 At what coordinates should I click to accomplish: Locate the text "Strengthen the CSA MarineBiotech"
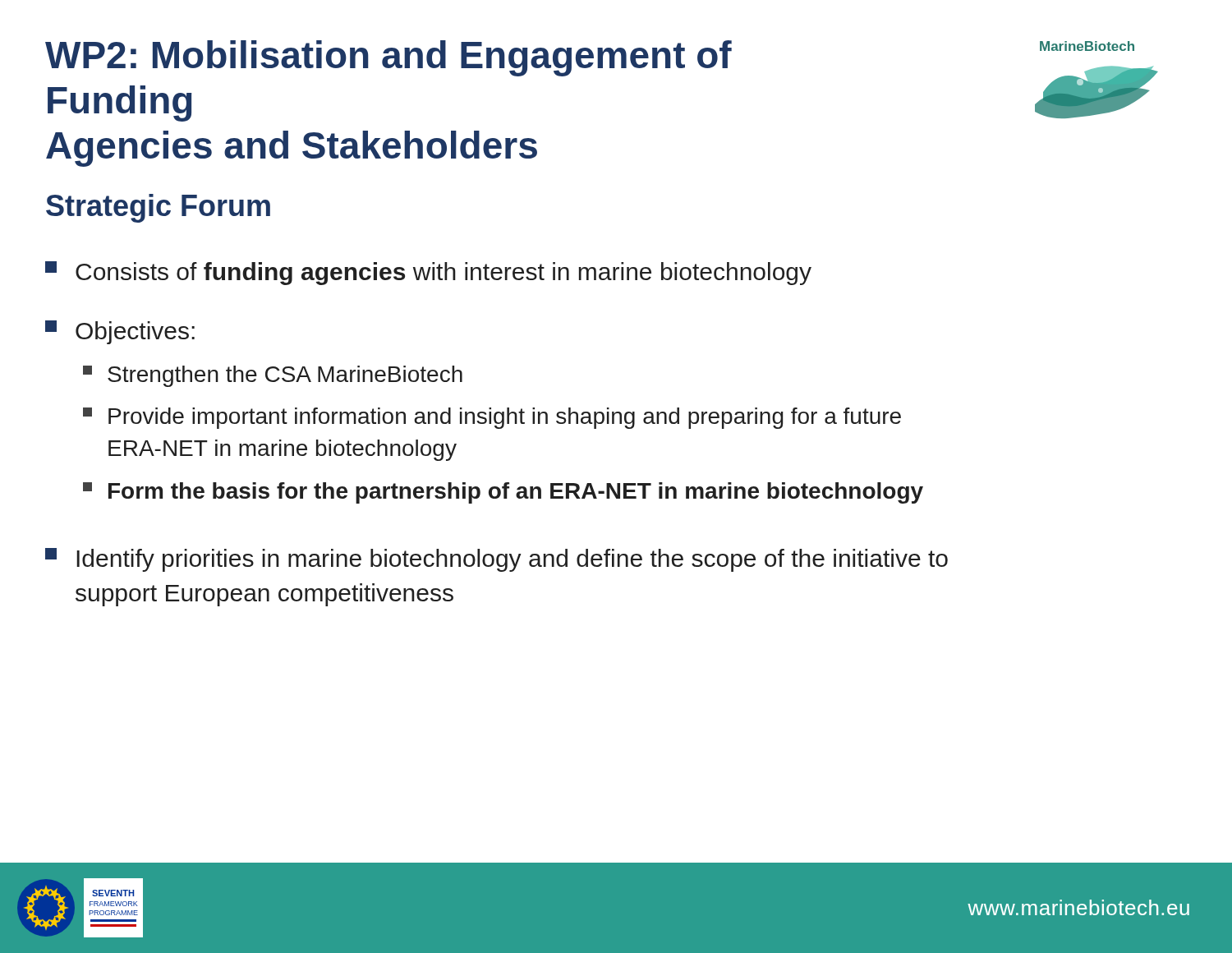pyautogui.click(x=273, y=374)
